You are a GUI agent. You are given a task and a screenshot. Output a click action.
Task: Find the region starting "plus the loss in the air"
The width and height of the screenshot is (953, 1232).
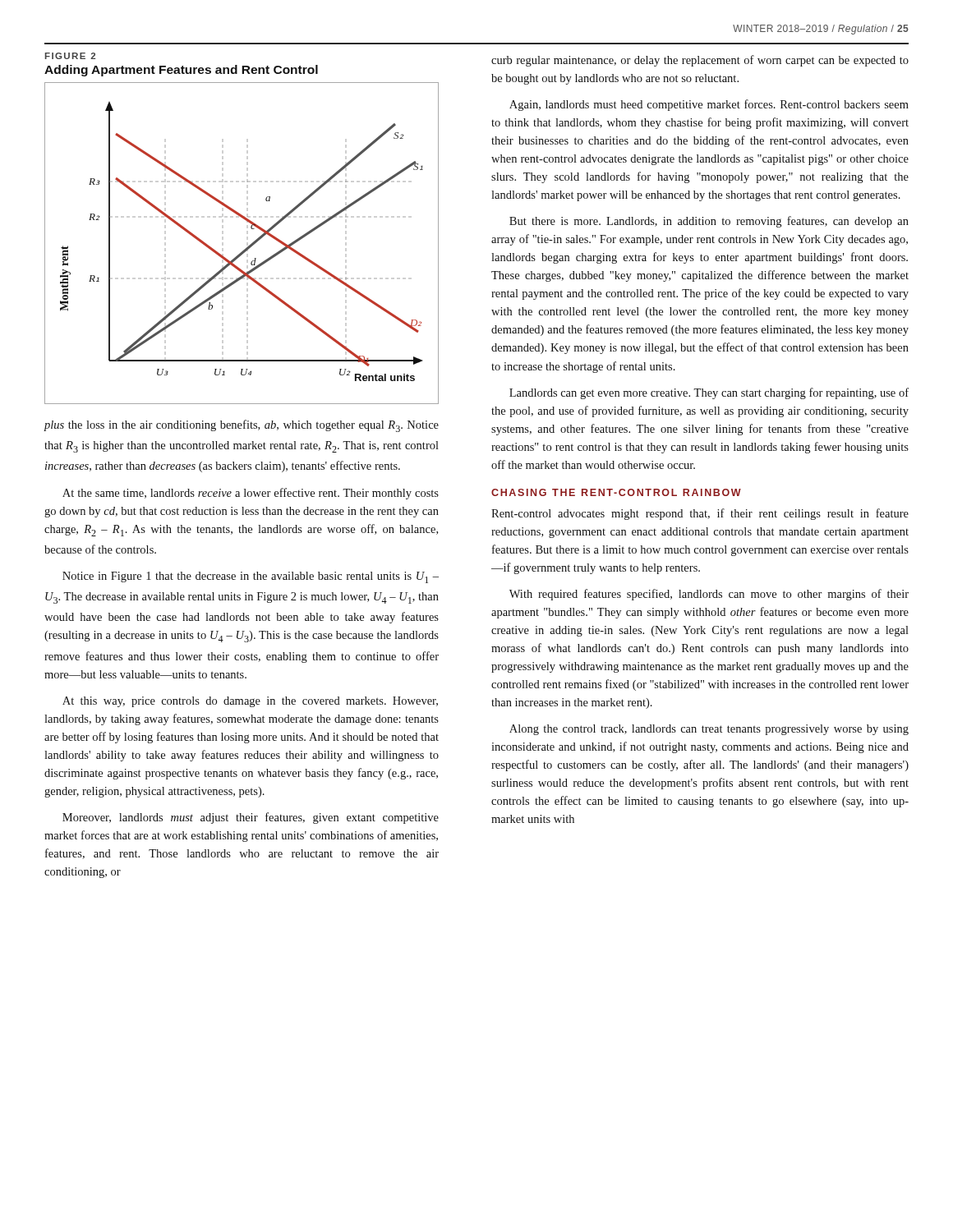point(242,445)
